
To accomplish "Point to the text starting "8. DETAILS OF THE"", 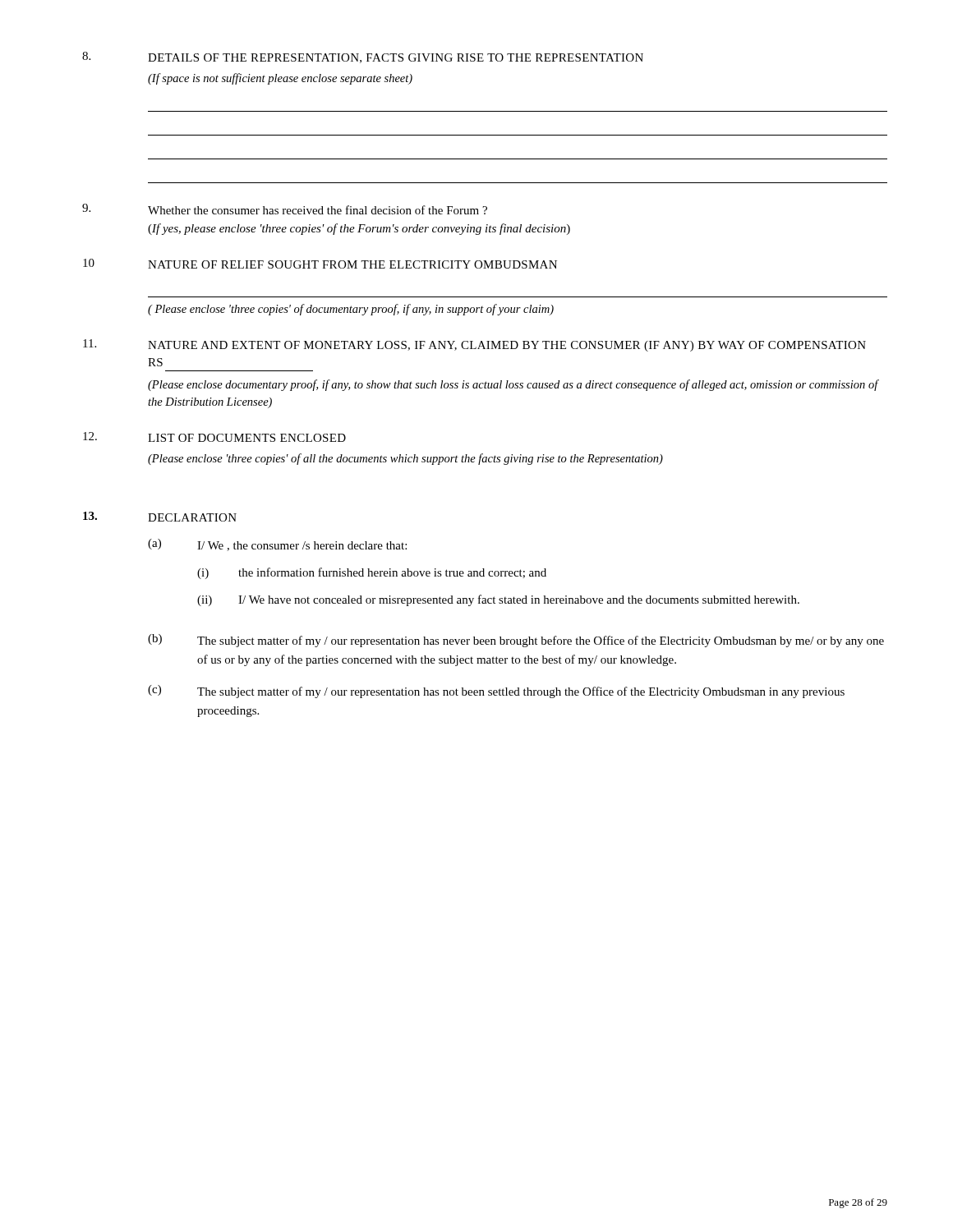I will tap(485, 116).
